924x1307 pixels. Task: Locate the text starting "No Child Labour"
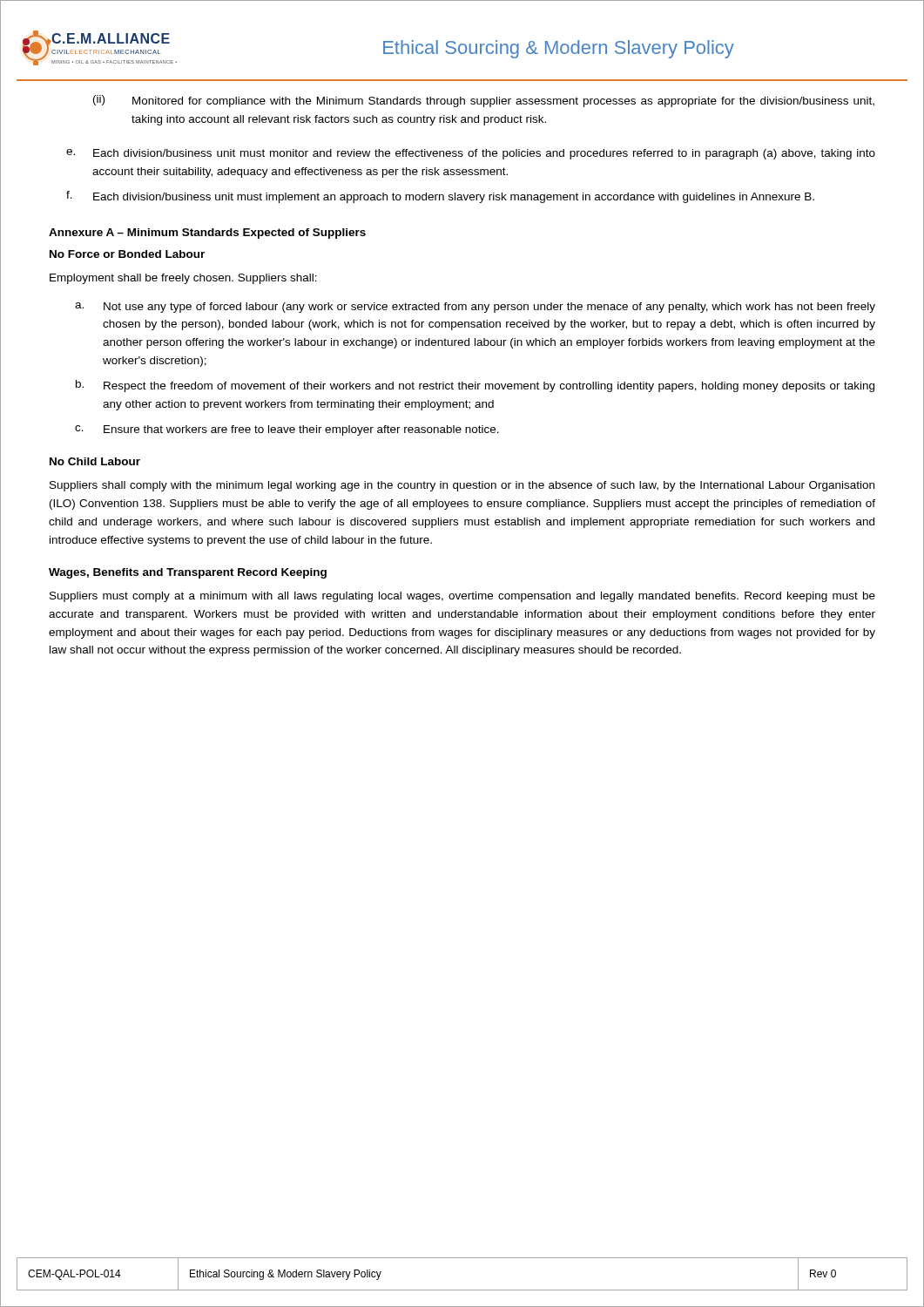point(94,461)
